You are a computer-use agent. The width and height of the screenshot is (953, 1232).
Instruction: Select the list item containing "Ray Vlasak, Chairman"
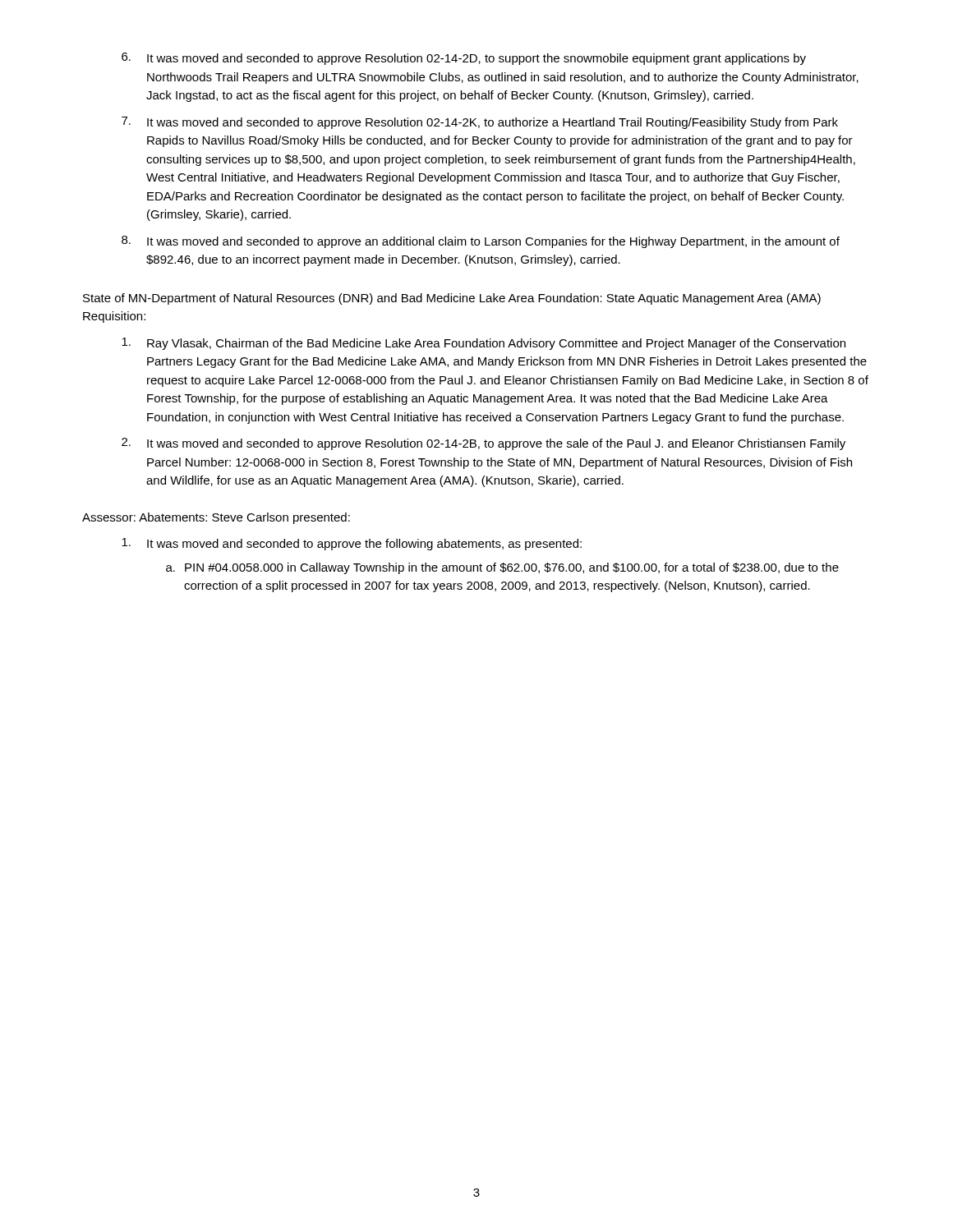pyautogui.click(x=476, y=380)
